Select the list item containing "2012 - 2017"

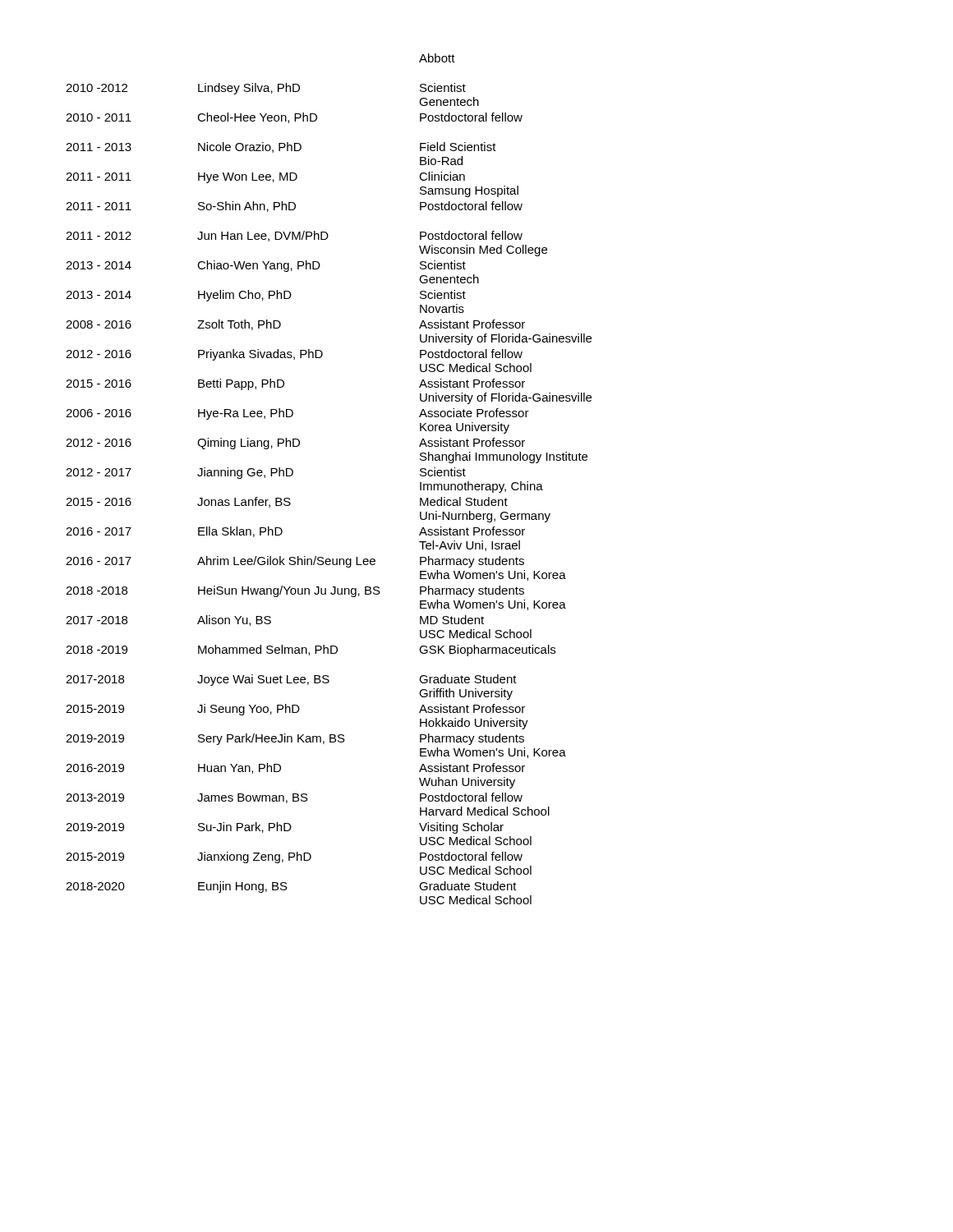tap(476, 478)
